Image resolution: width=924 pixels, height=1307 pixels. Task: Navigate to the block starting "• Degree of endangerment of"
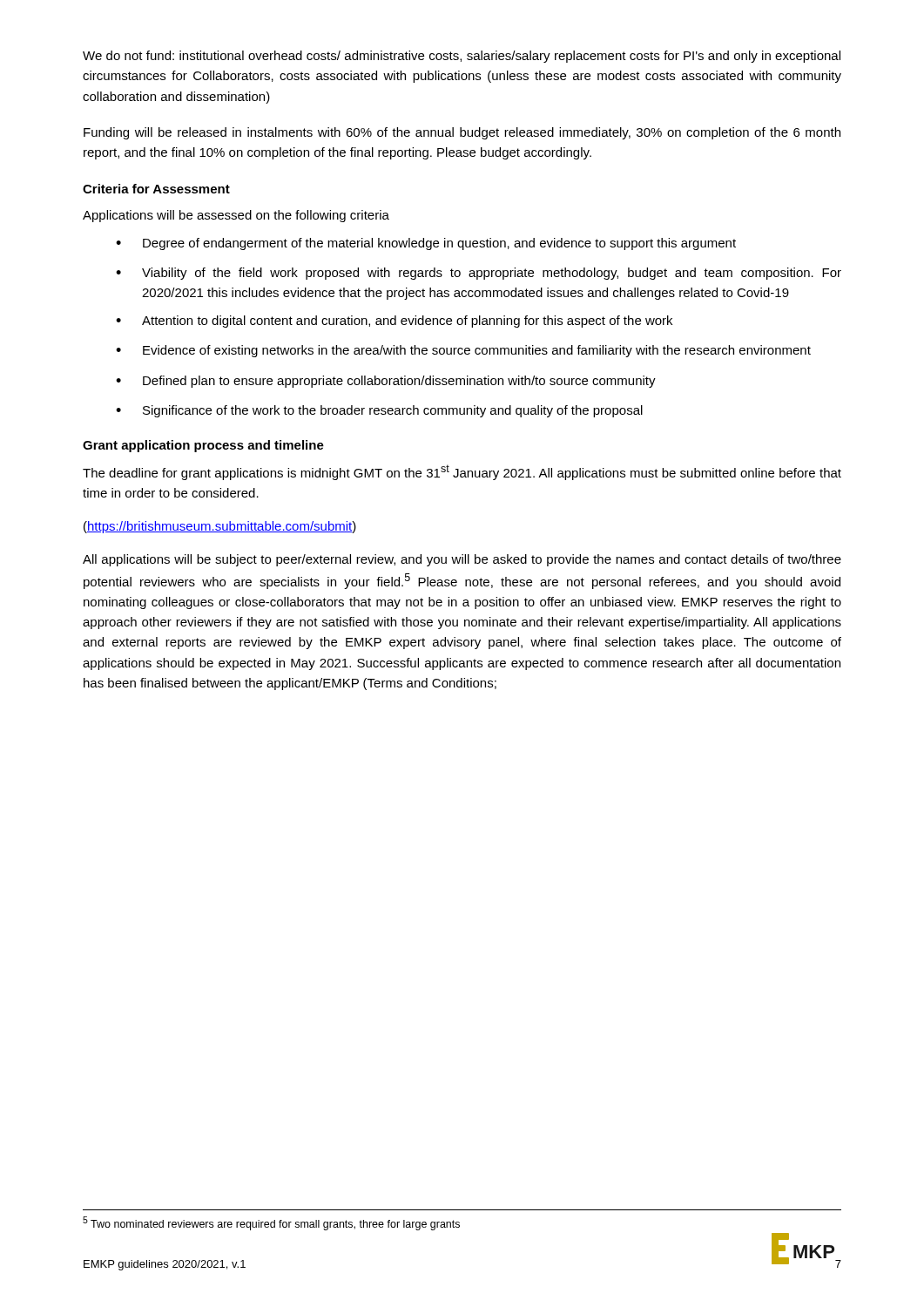pyautogui.click(x=479, y=243)
